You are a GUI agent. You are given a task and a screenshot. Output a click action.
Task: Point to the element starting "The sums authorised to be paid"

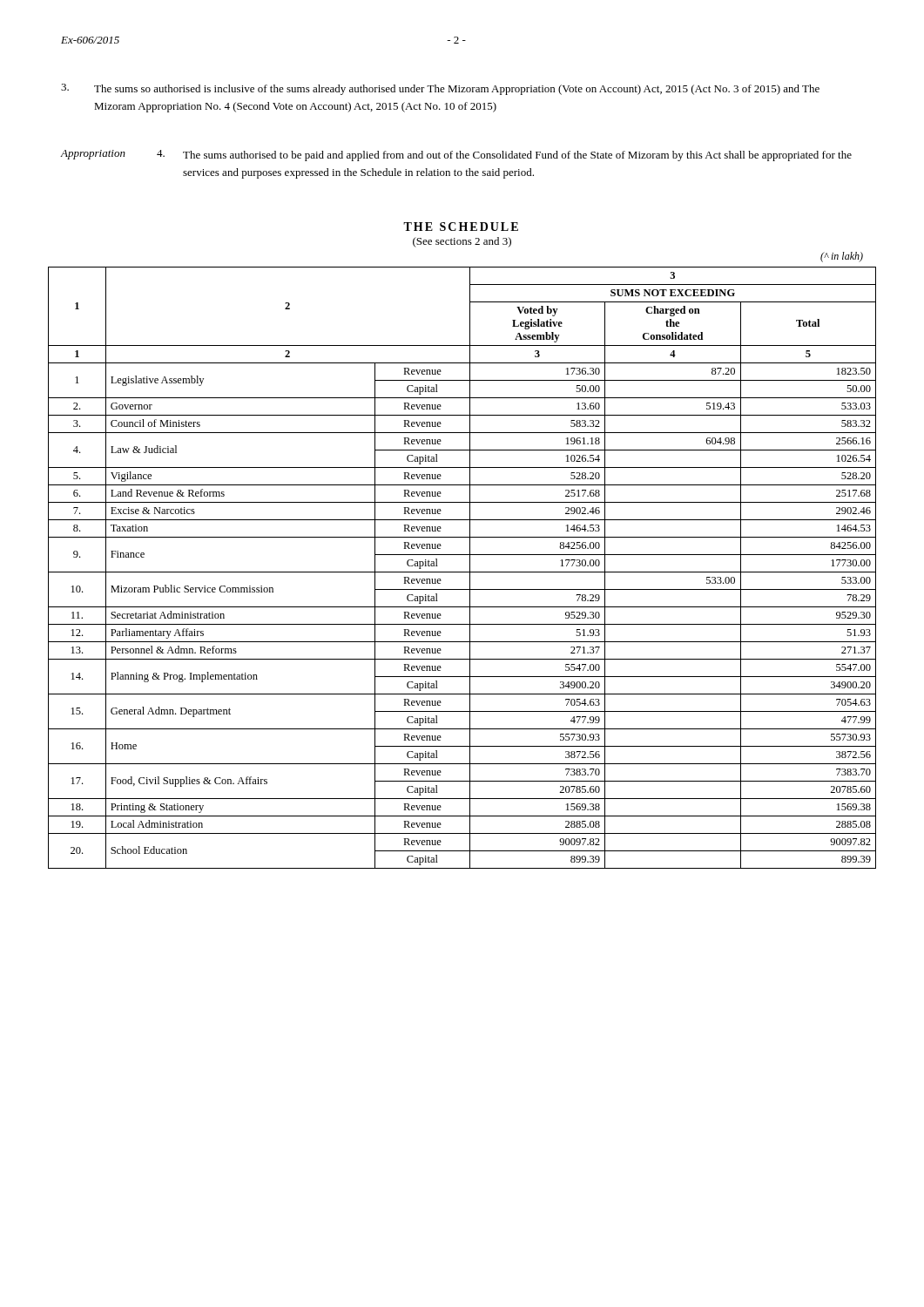point(517,164)
